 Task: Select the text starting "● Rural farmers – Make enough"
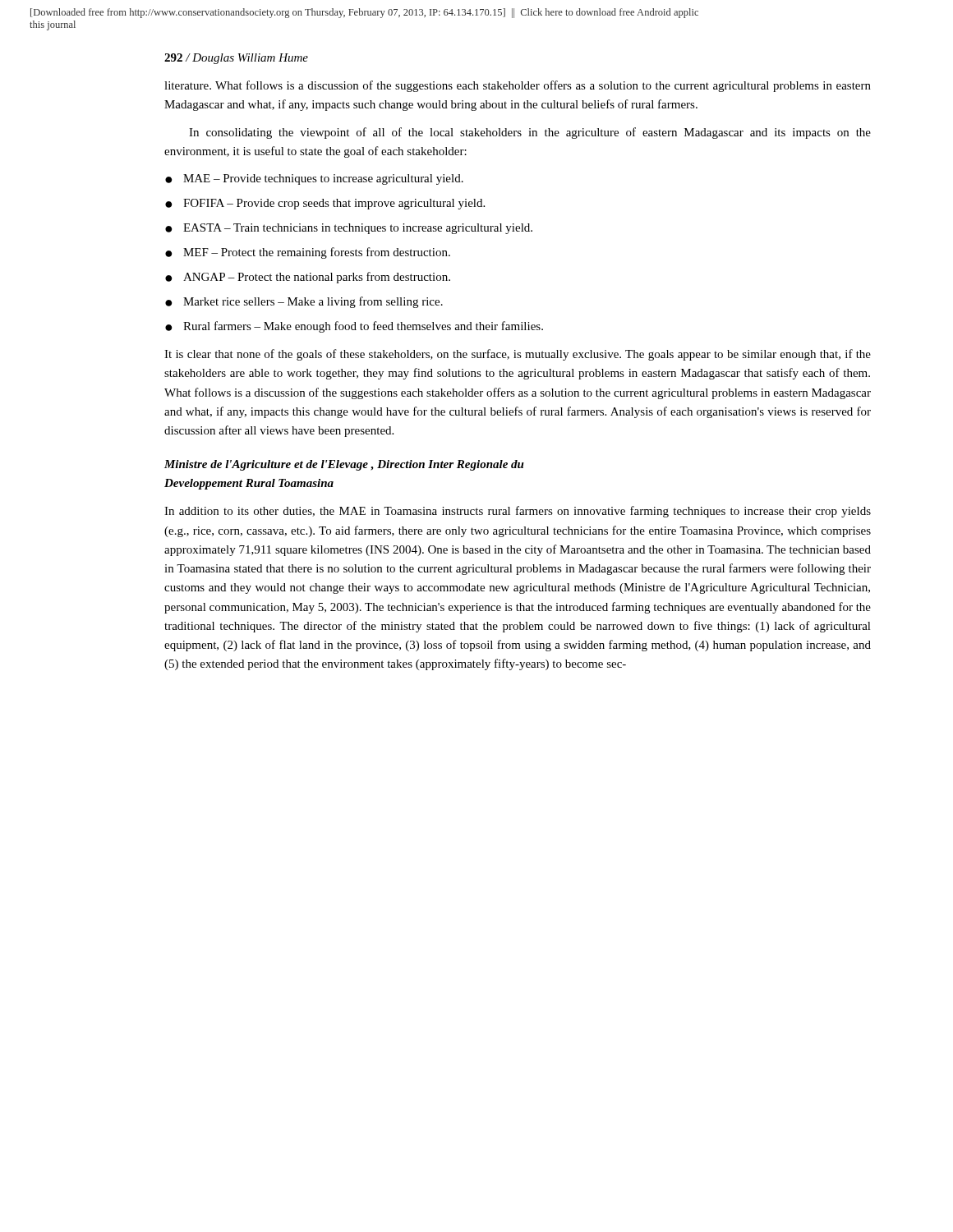tap(354, 328)
